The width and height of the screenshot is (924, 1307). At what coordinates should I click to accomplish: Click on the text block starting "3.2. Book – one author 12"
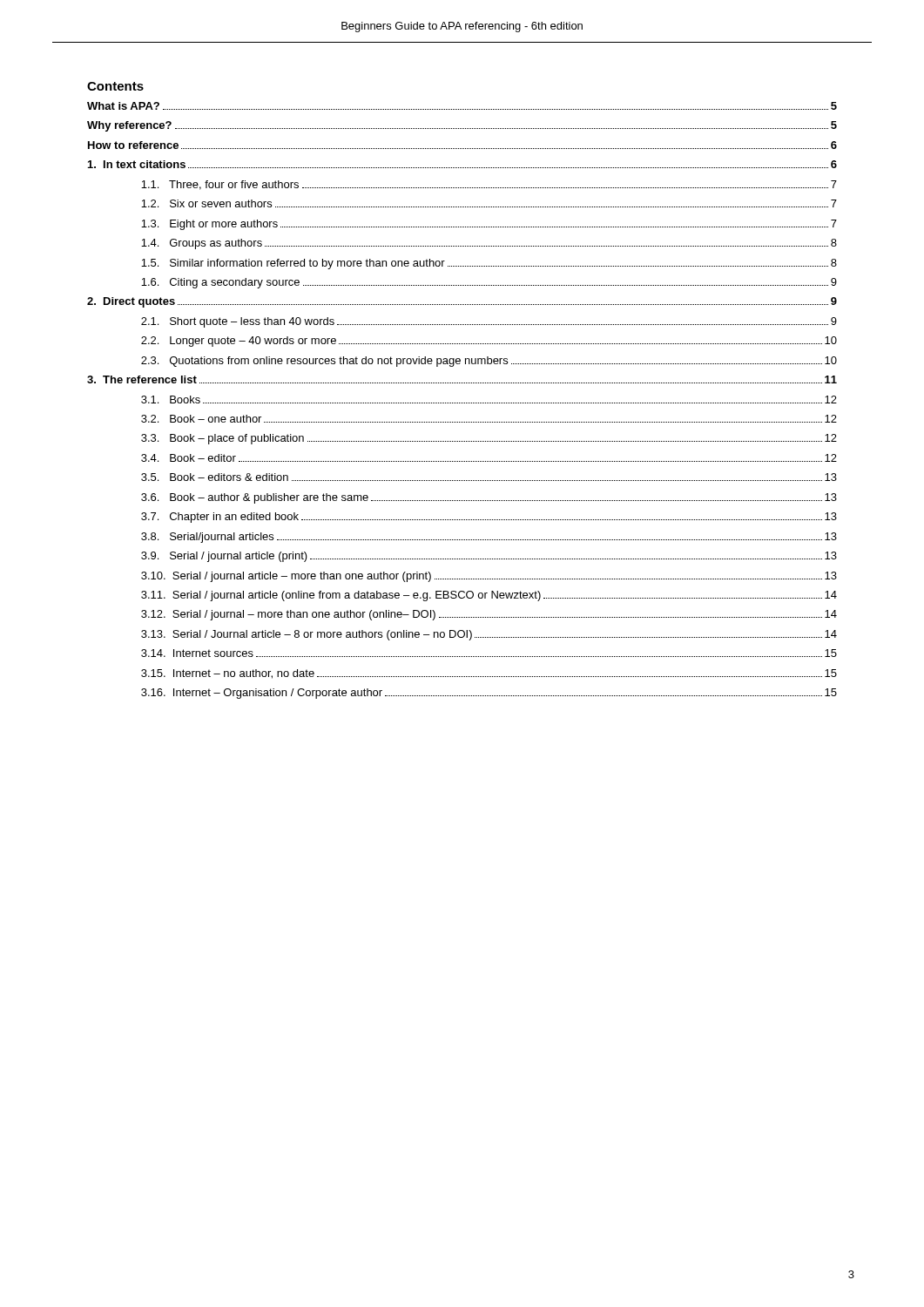462,419
